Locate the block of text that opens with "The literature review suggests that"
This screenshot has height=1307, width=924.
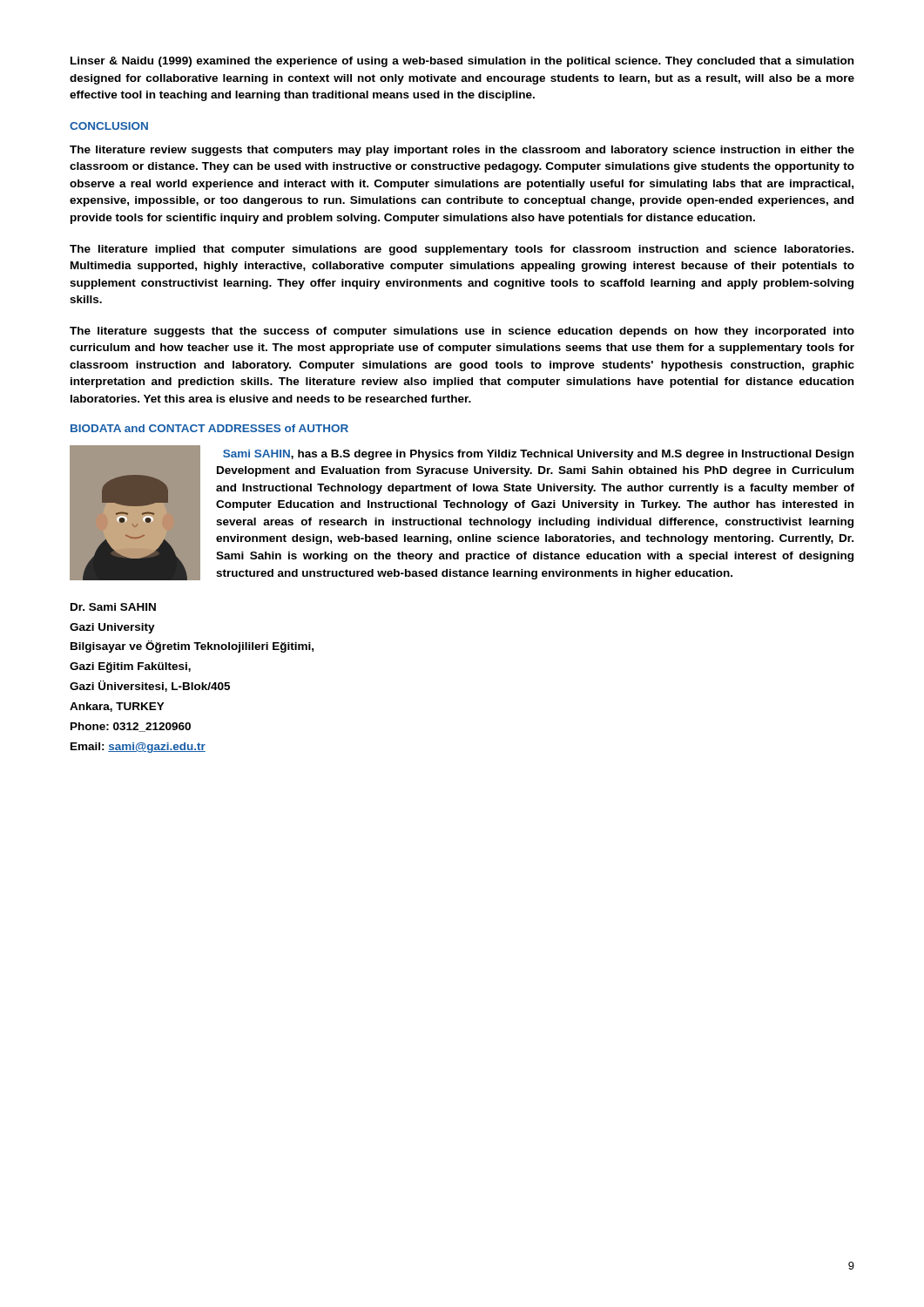462,183
